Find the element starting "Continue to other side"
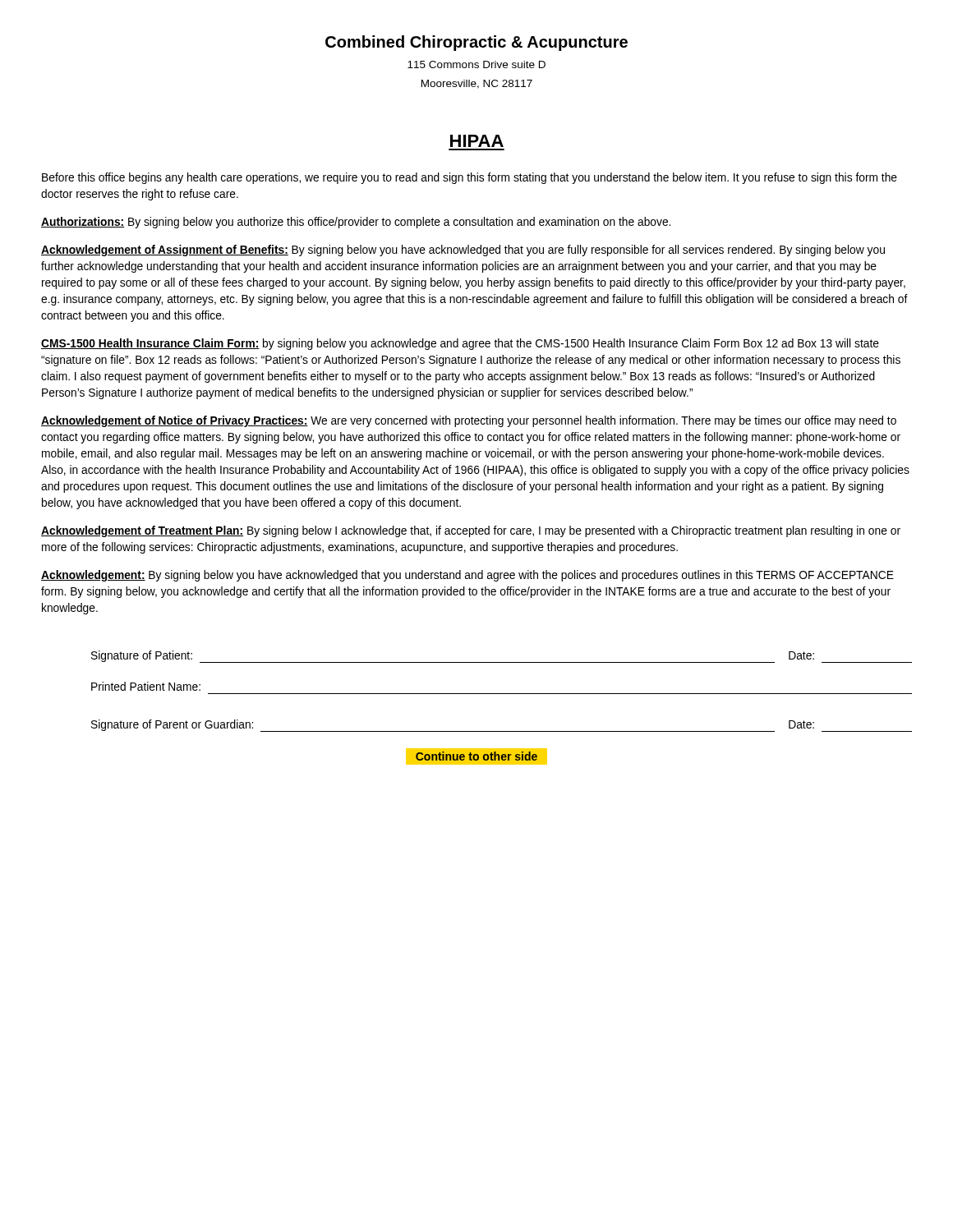Image resolution: width=953 pixels, height=1232 pixels. [x=476, y=756]
